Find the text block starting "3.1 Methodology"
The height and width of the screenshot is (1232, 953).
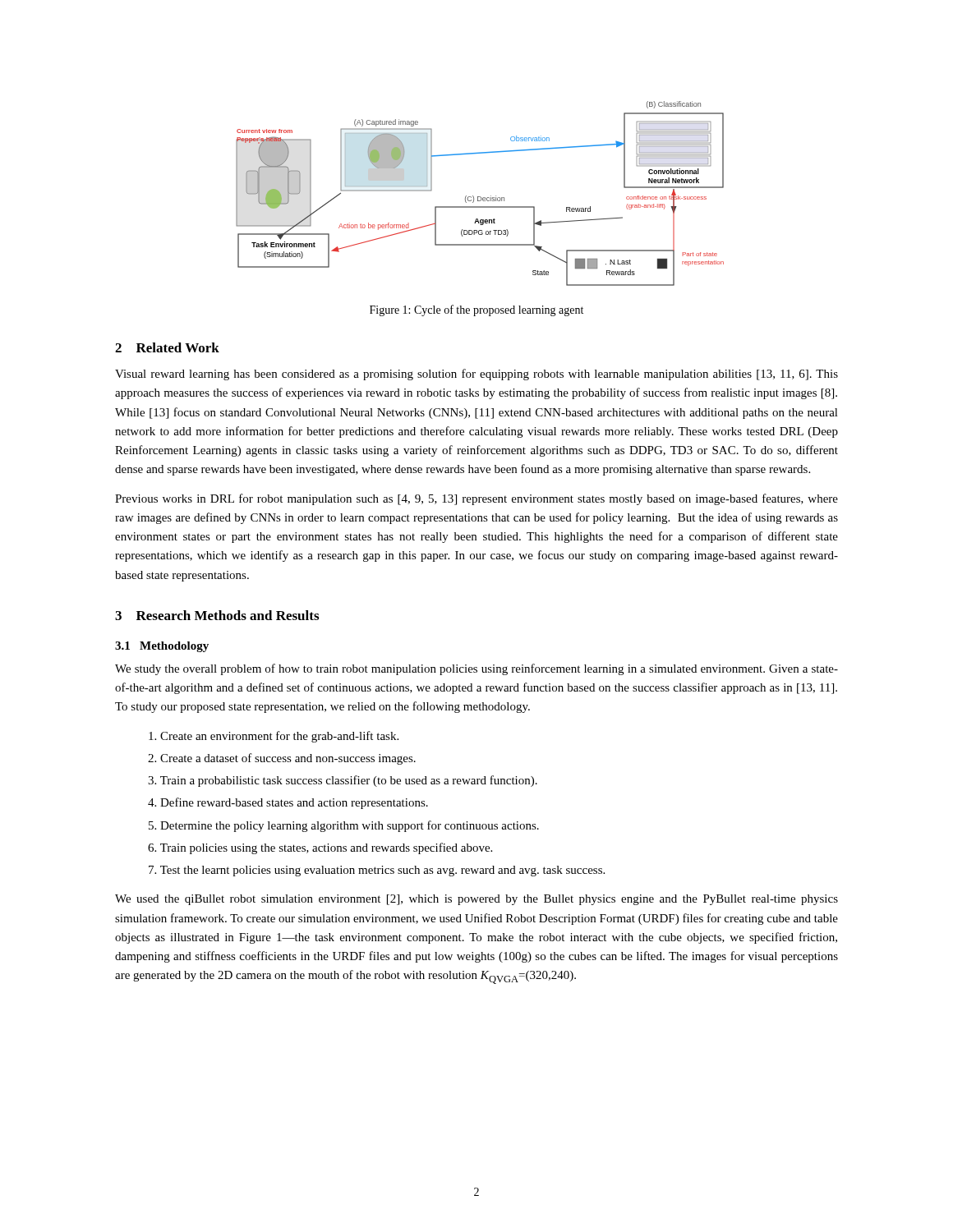click(x=162, y=645)
